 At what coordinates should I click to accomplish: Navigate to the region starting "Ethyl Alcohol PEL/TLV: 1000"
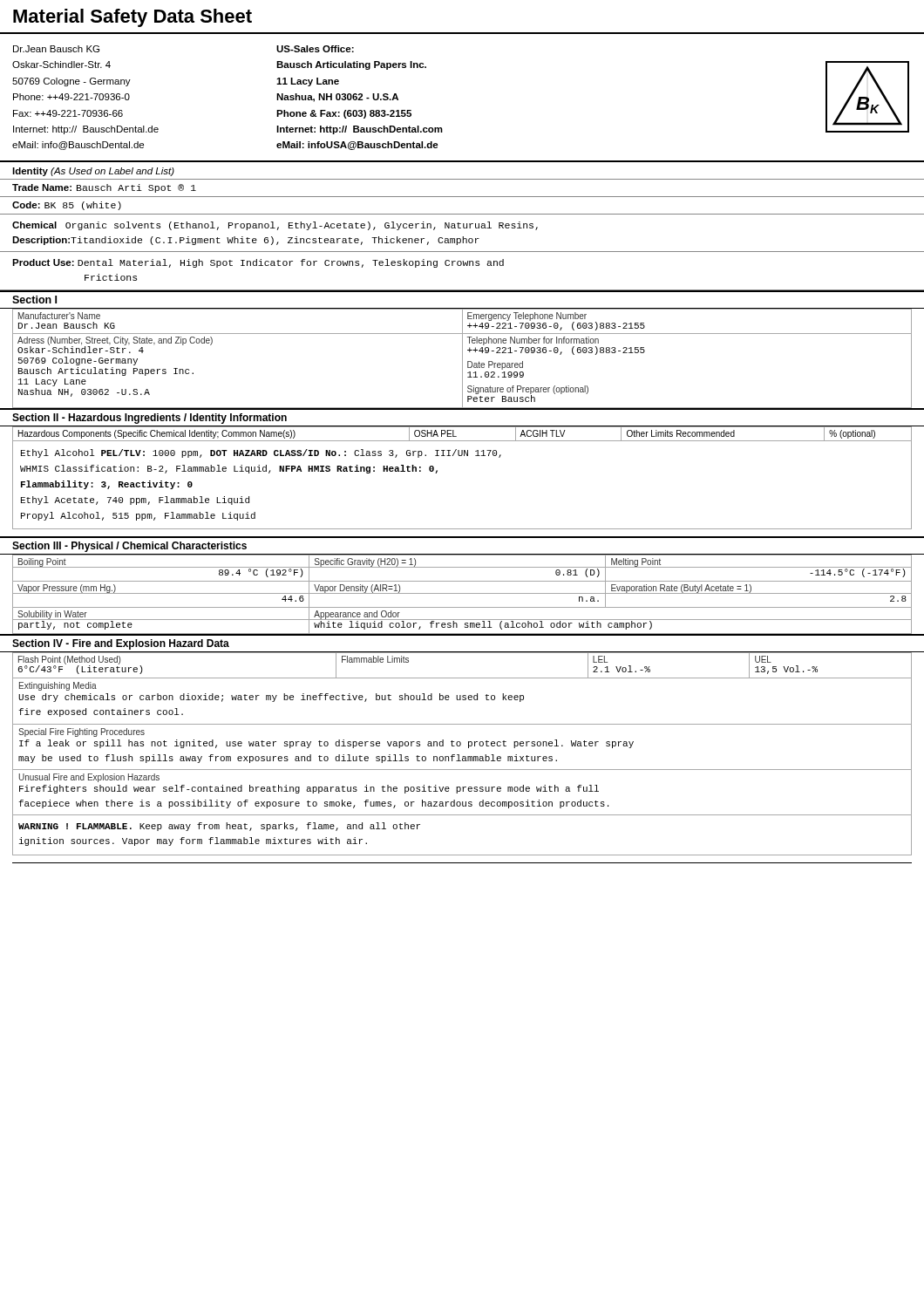click(x=261, y=453)
